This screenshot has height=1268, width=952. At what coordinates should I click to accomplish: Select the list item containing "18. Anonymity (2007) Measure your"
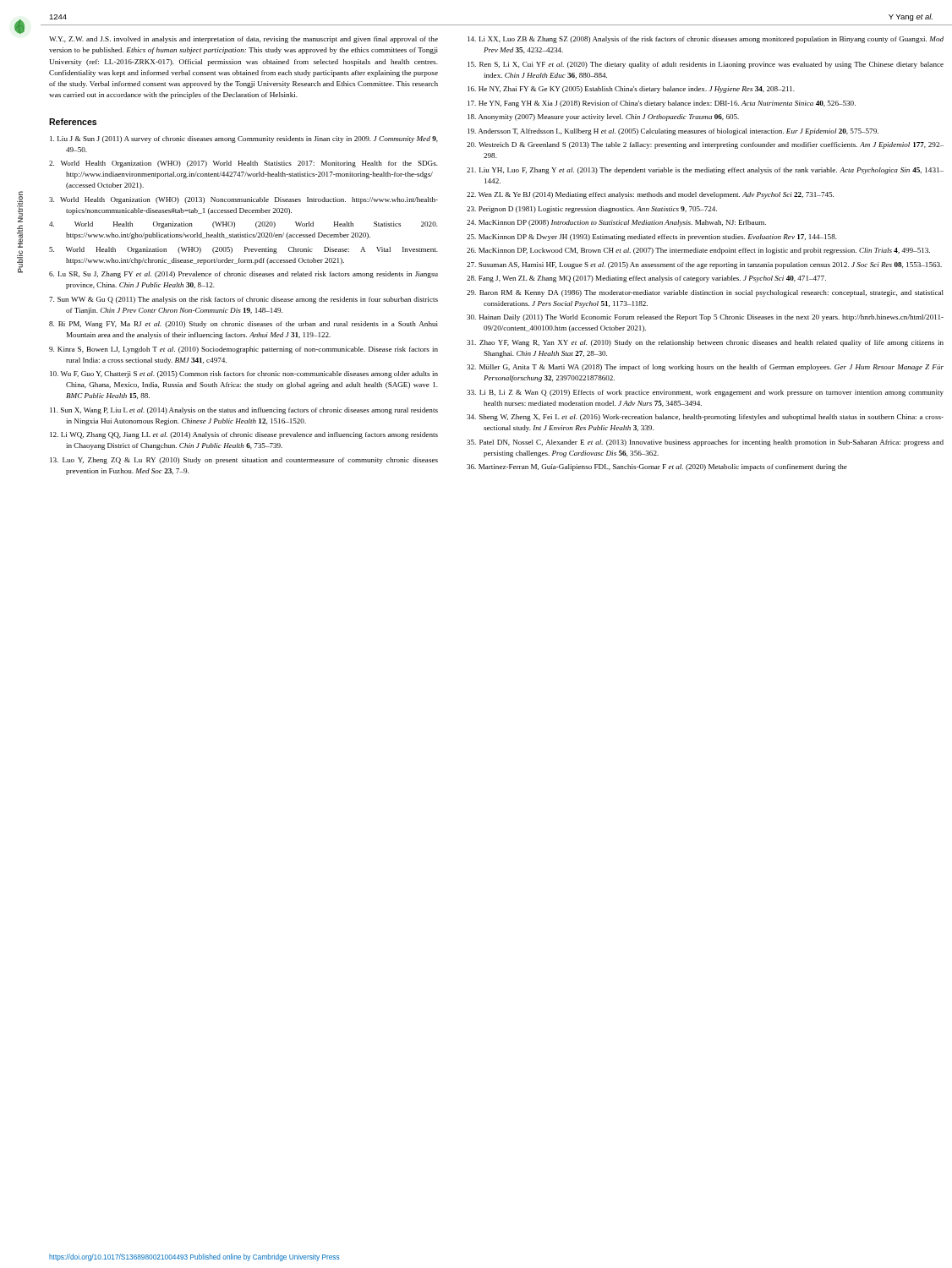pos(603,117)
